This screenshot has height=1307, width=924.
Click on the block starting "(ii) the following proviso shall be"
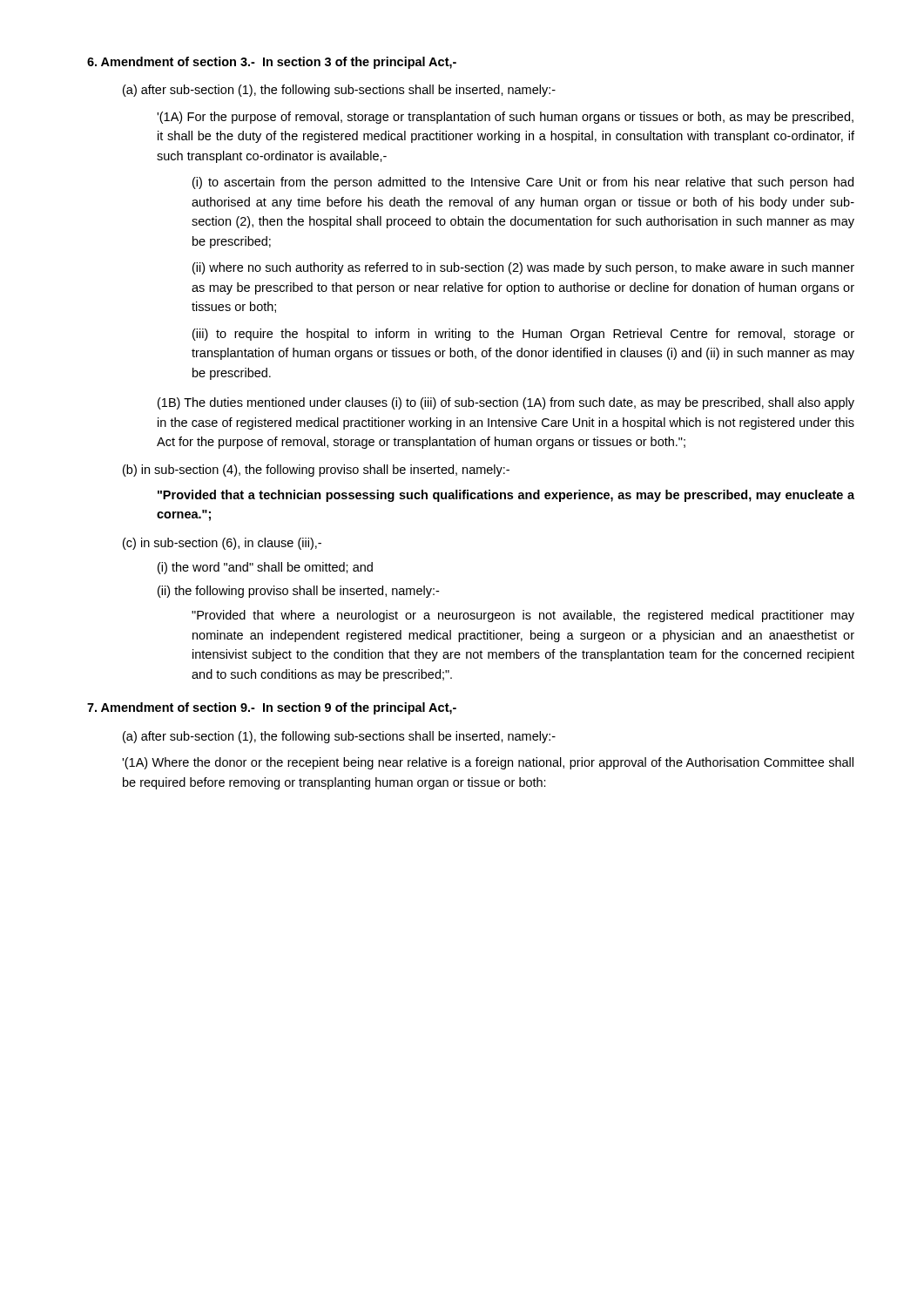click(298, 591)
